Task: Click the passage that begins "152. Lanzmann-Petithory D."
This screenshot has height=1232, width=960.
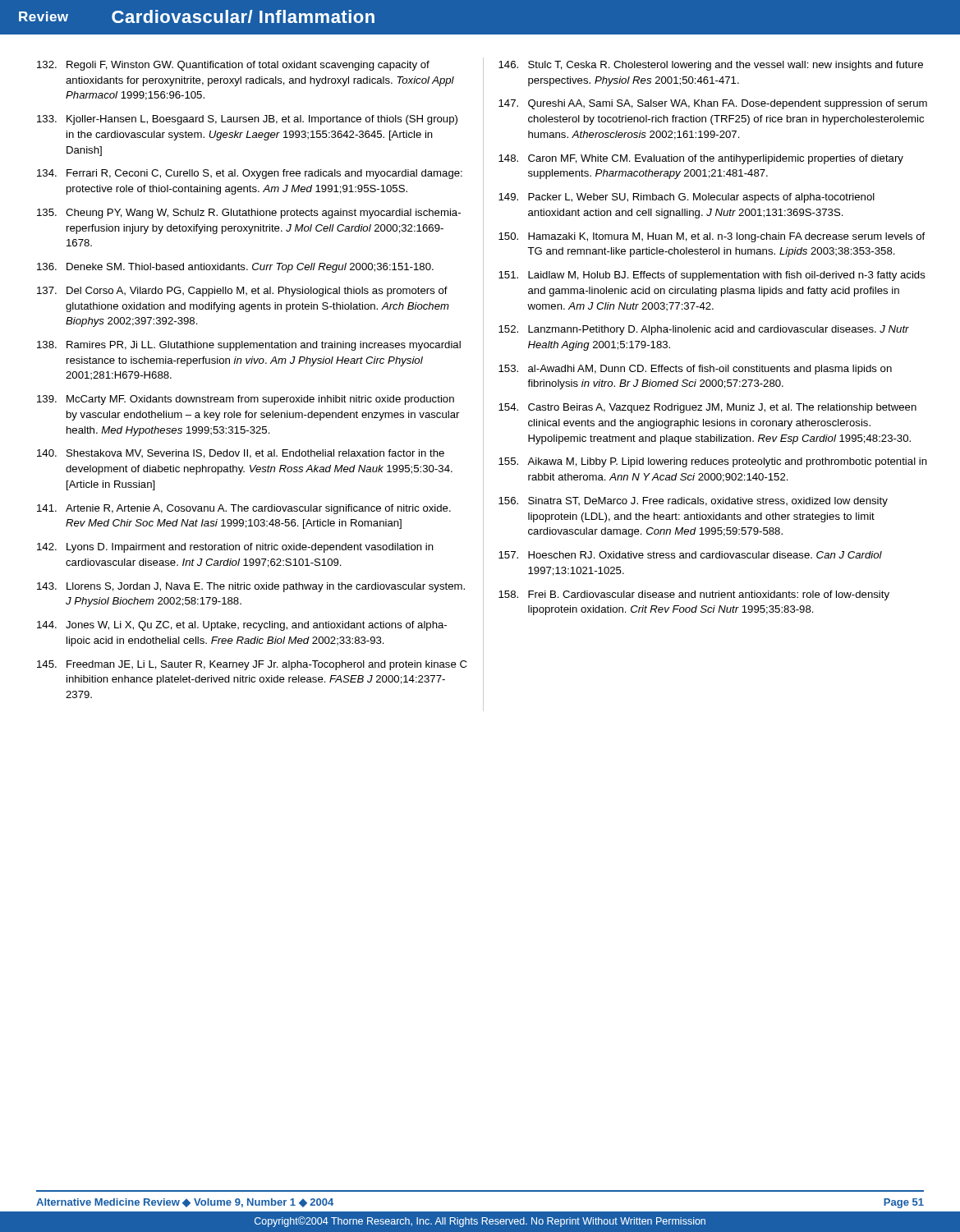Action: [x=713, y=338]
